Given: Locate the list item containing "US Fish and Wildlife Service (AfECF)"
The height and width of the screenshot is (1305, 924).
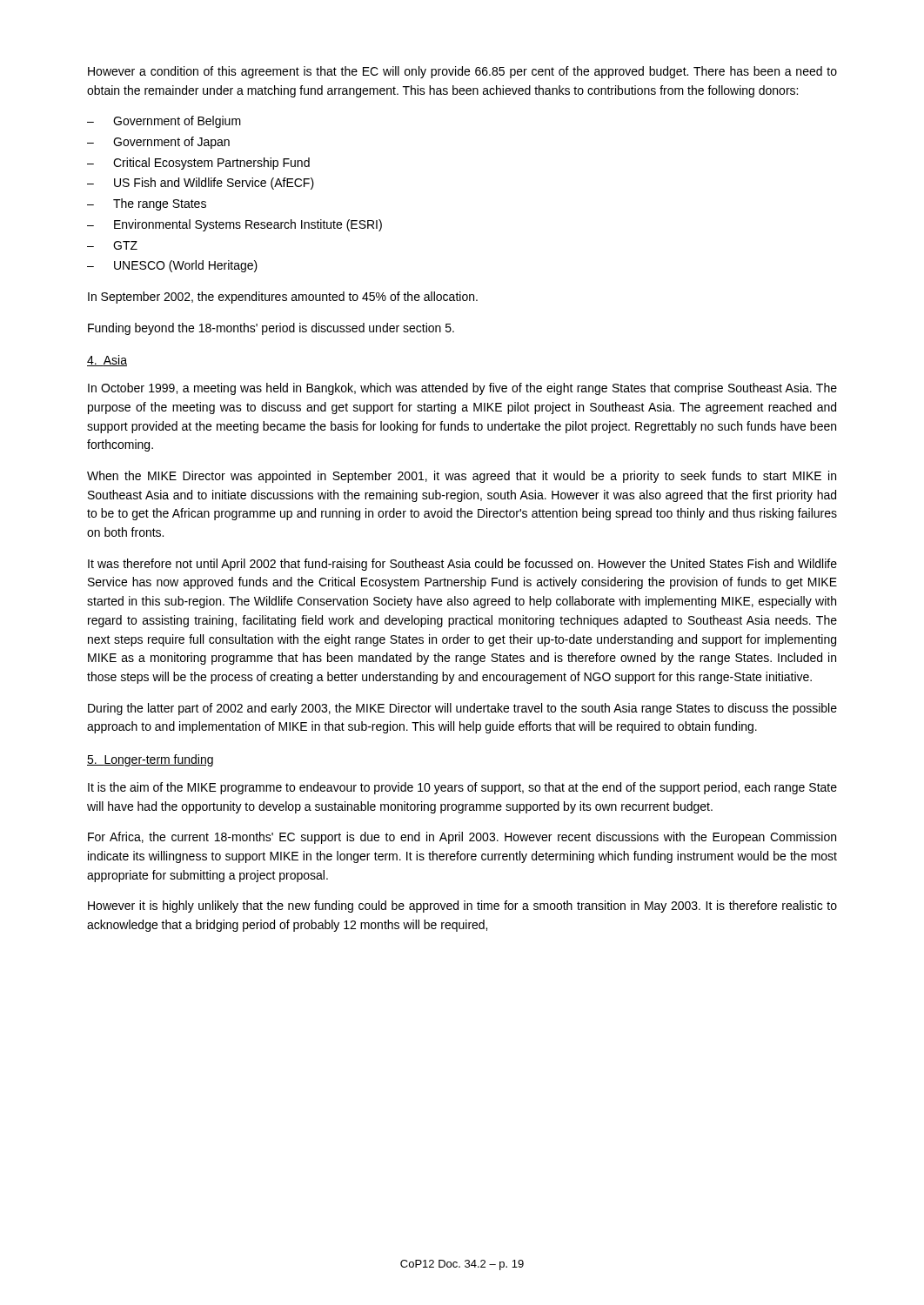Looking at the screenshot, I should [x=214, y=183].
